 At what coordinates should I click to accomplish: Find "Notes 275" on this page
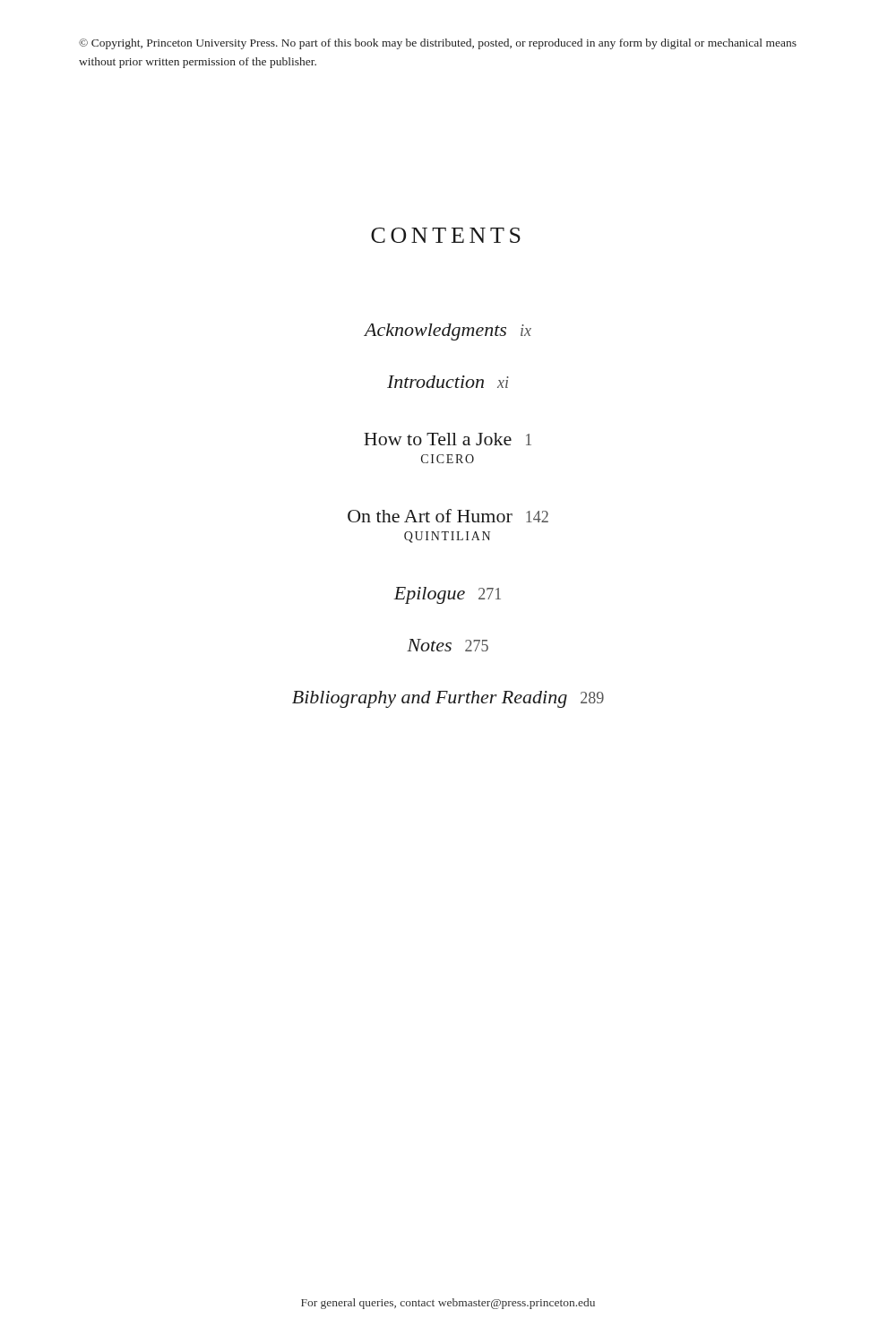pyautogui.click(x=448, y=645)
